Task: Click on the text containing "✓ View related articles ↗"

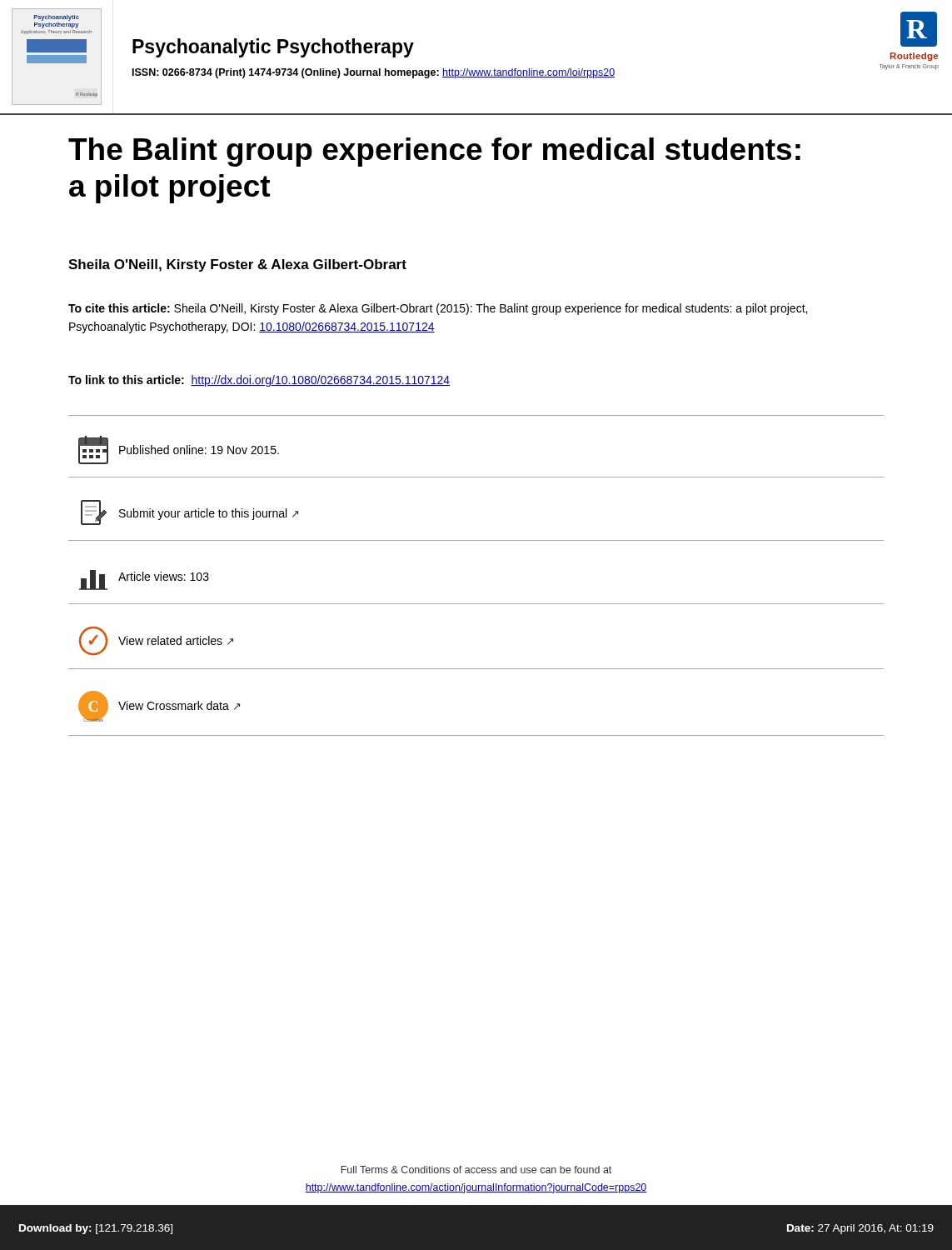Action: 152,641
